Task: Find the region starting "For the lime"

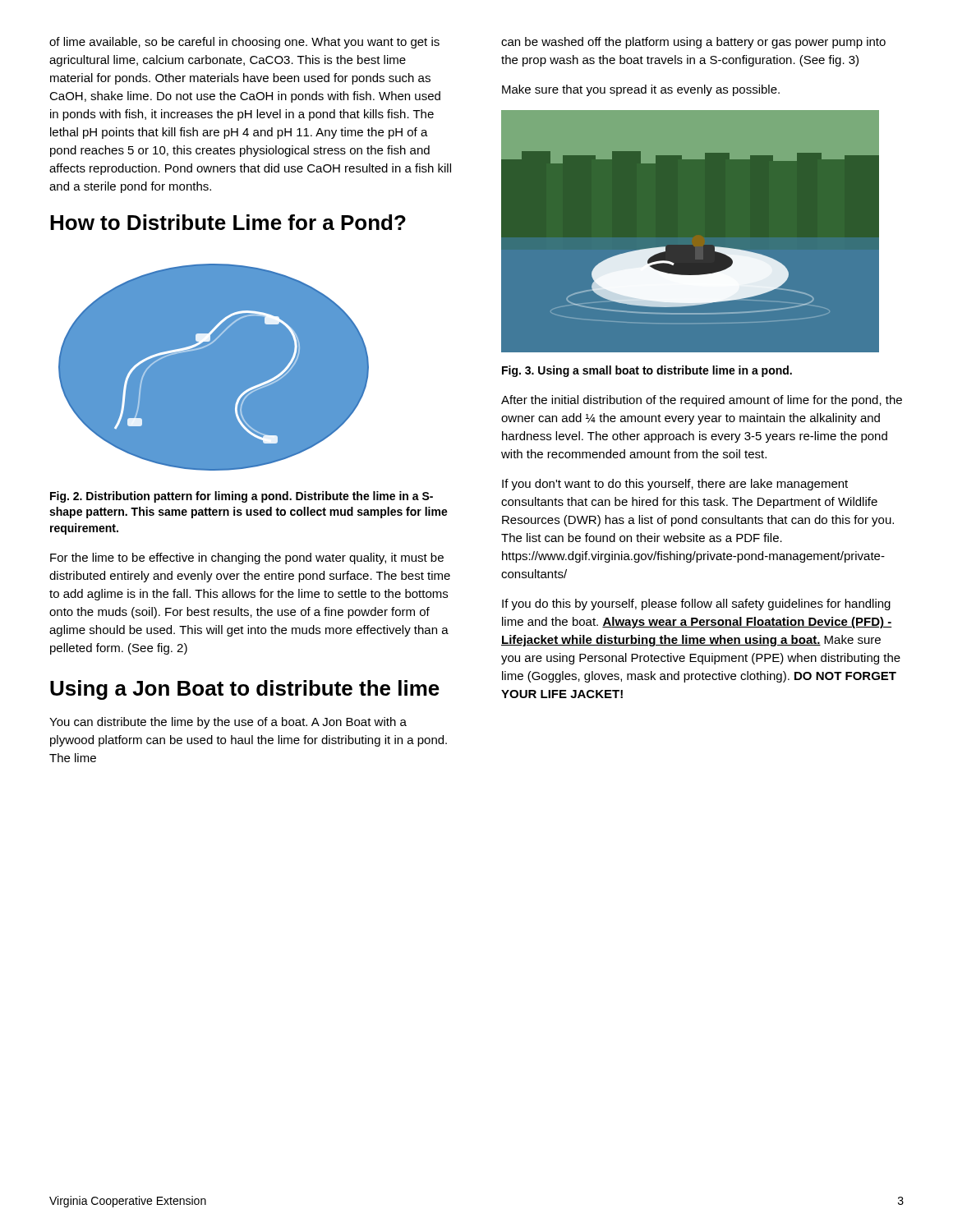Action: (x=250, y=603)
